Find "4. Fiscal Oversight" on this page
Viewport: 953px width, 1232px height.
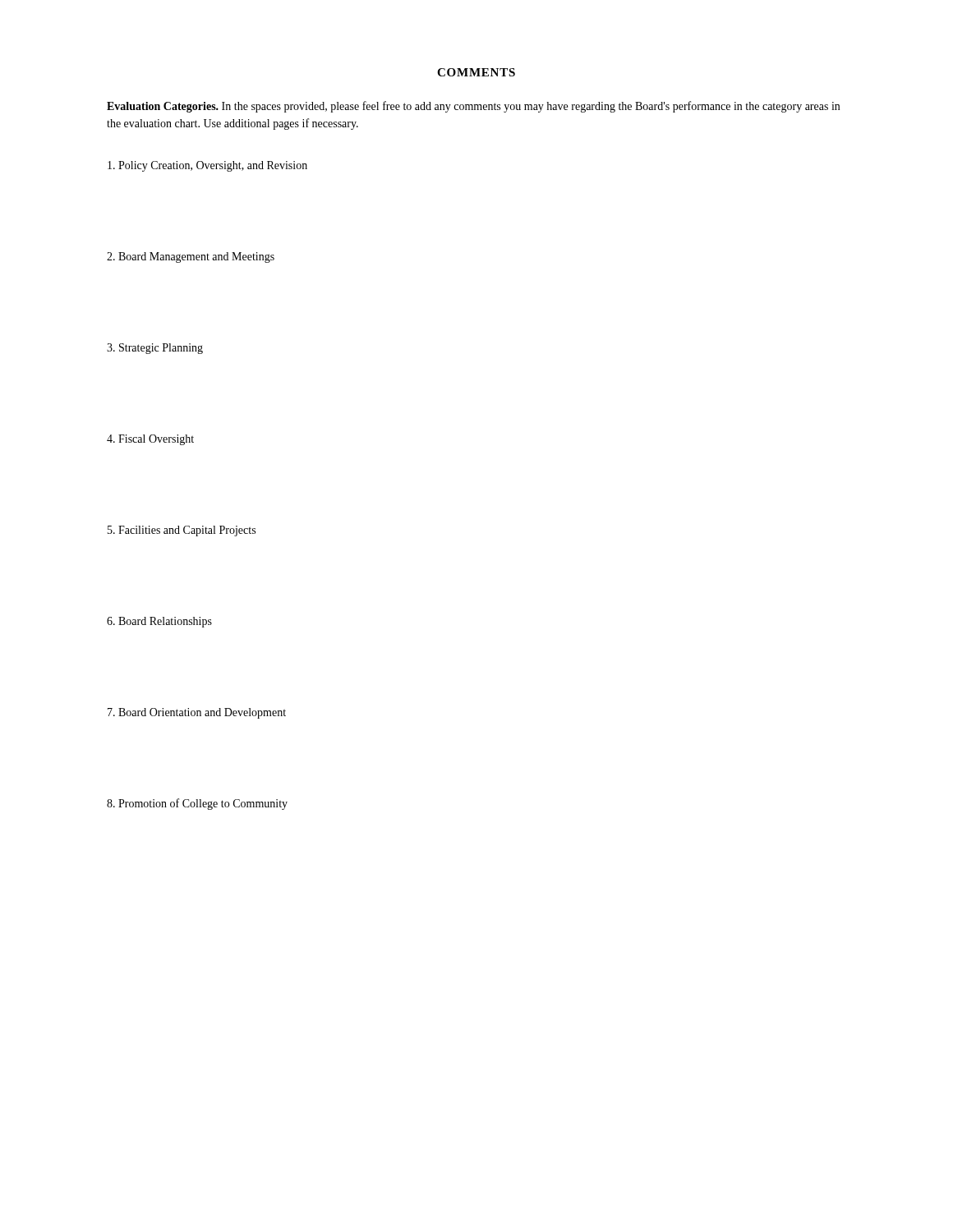click(150, 439)
